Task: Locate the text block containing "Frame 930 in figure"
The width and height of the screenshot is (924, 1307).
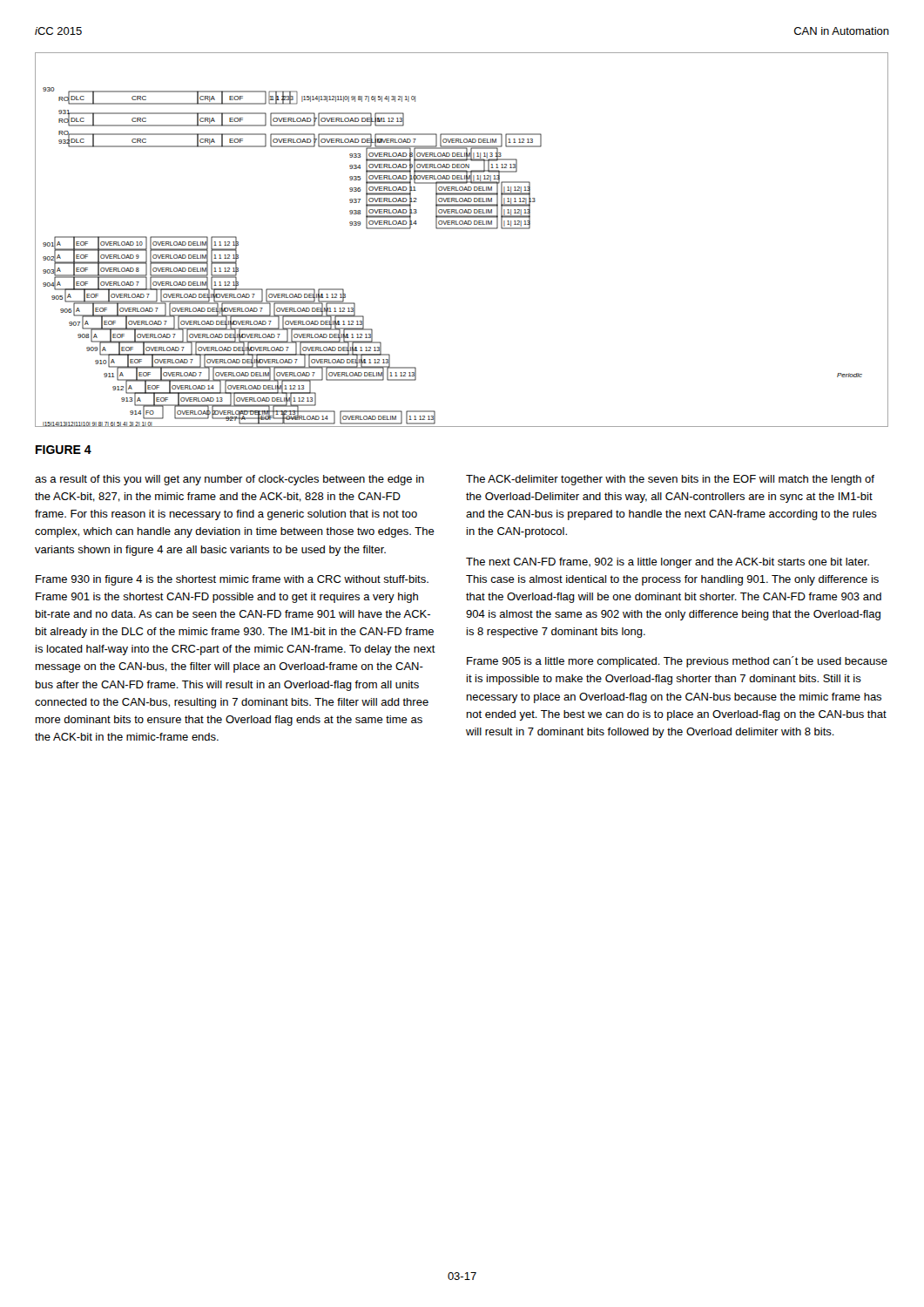Action: 235,658
